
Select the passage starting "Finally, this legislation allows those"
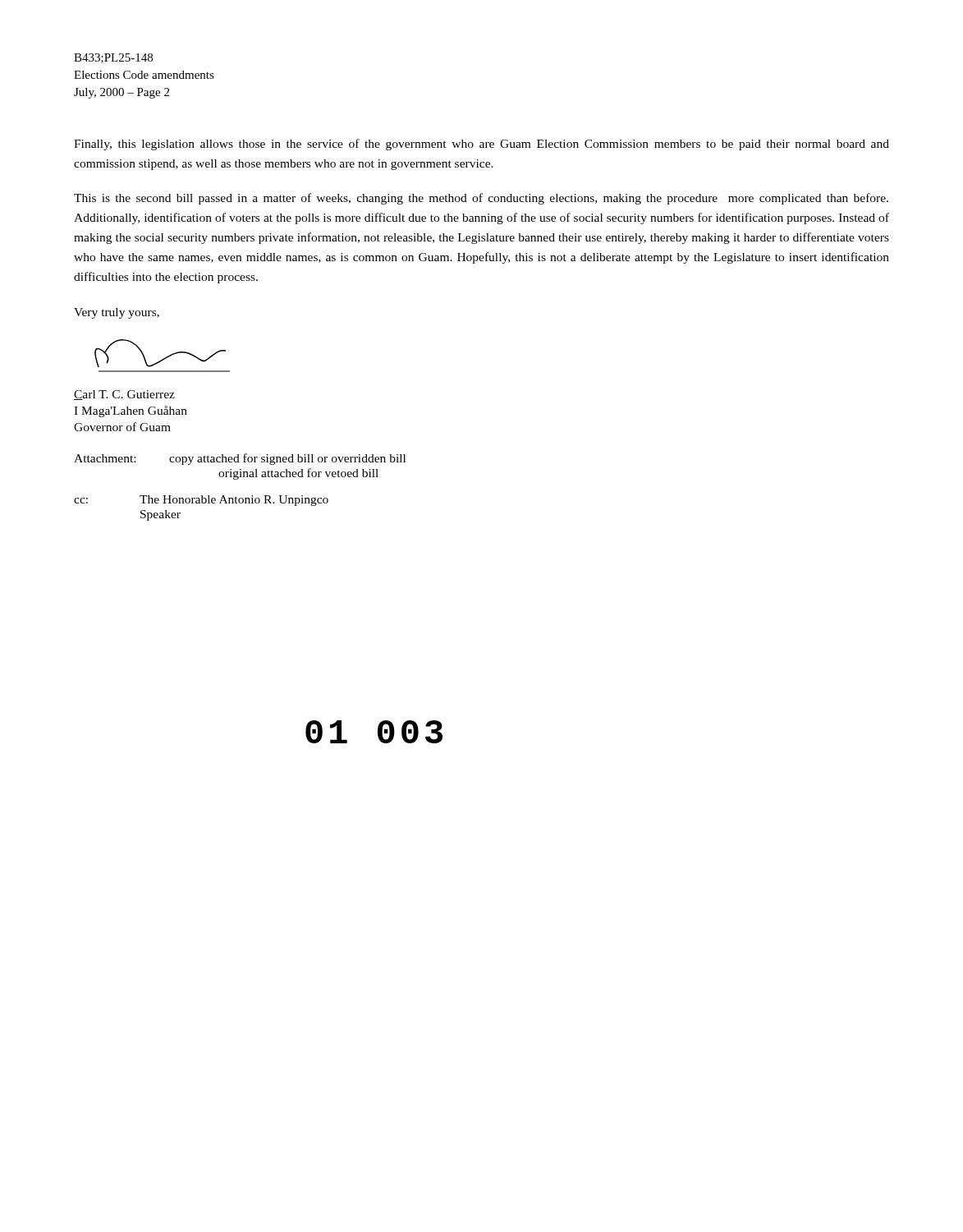482,153
